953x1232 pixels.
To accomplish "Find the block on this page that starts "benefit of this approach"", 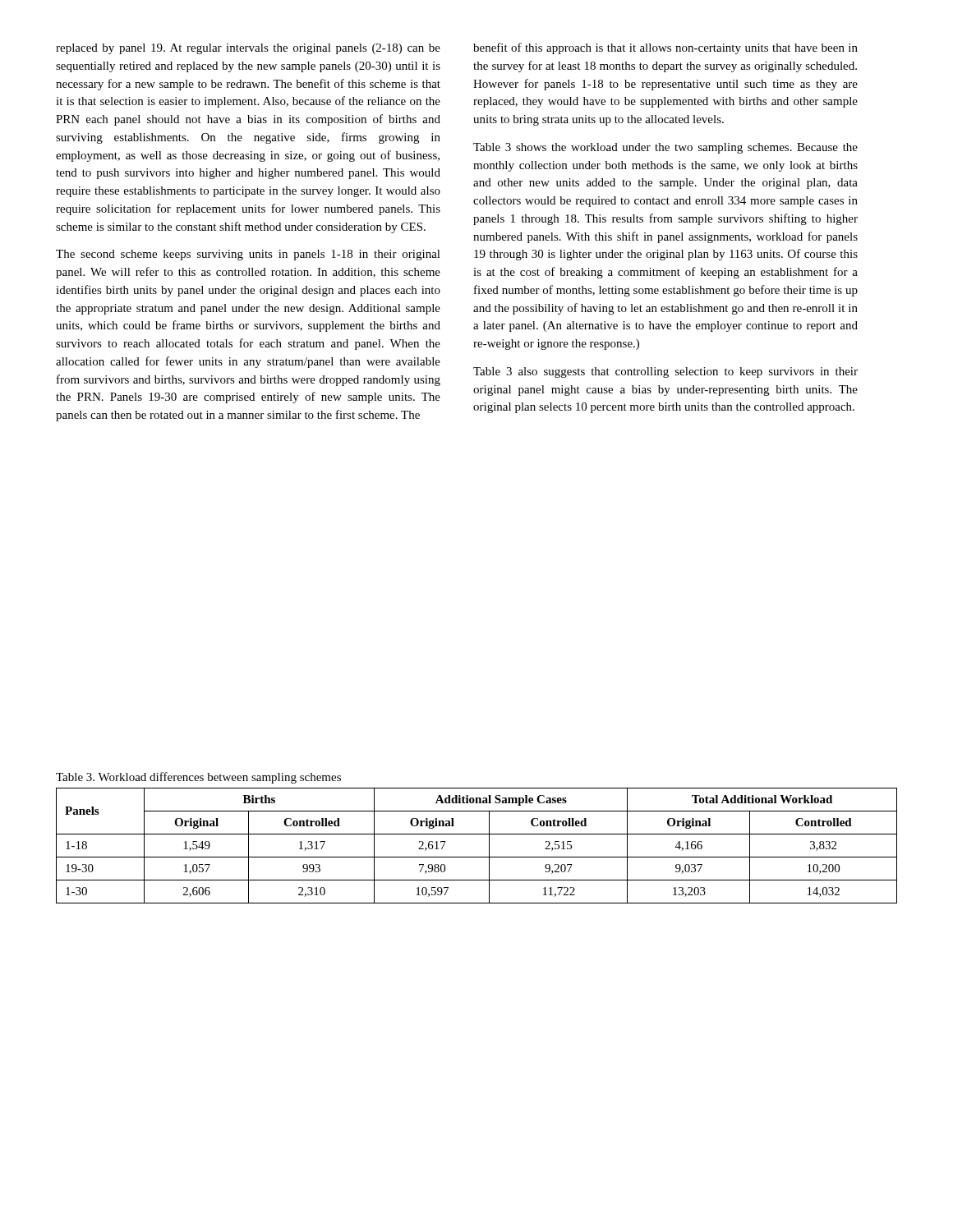I will click(665, 84).
